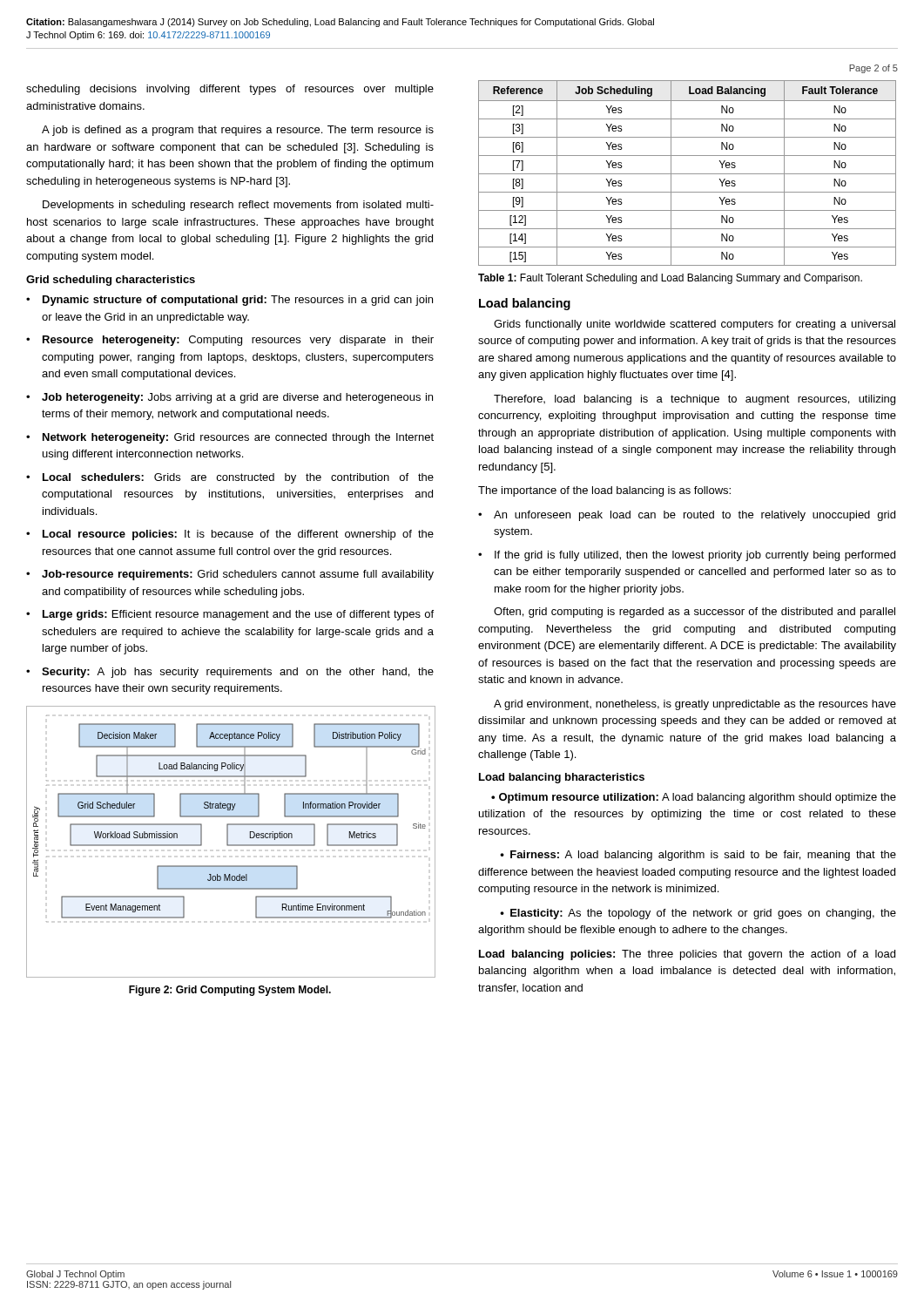Locate the block of text that opens with "• Large grids: Efficient resource management"
This screenshot has height=1307, width=924.
click(230, 631)
